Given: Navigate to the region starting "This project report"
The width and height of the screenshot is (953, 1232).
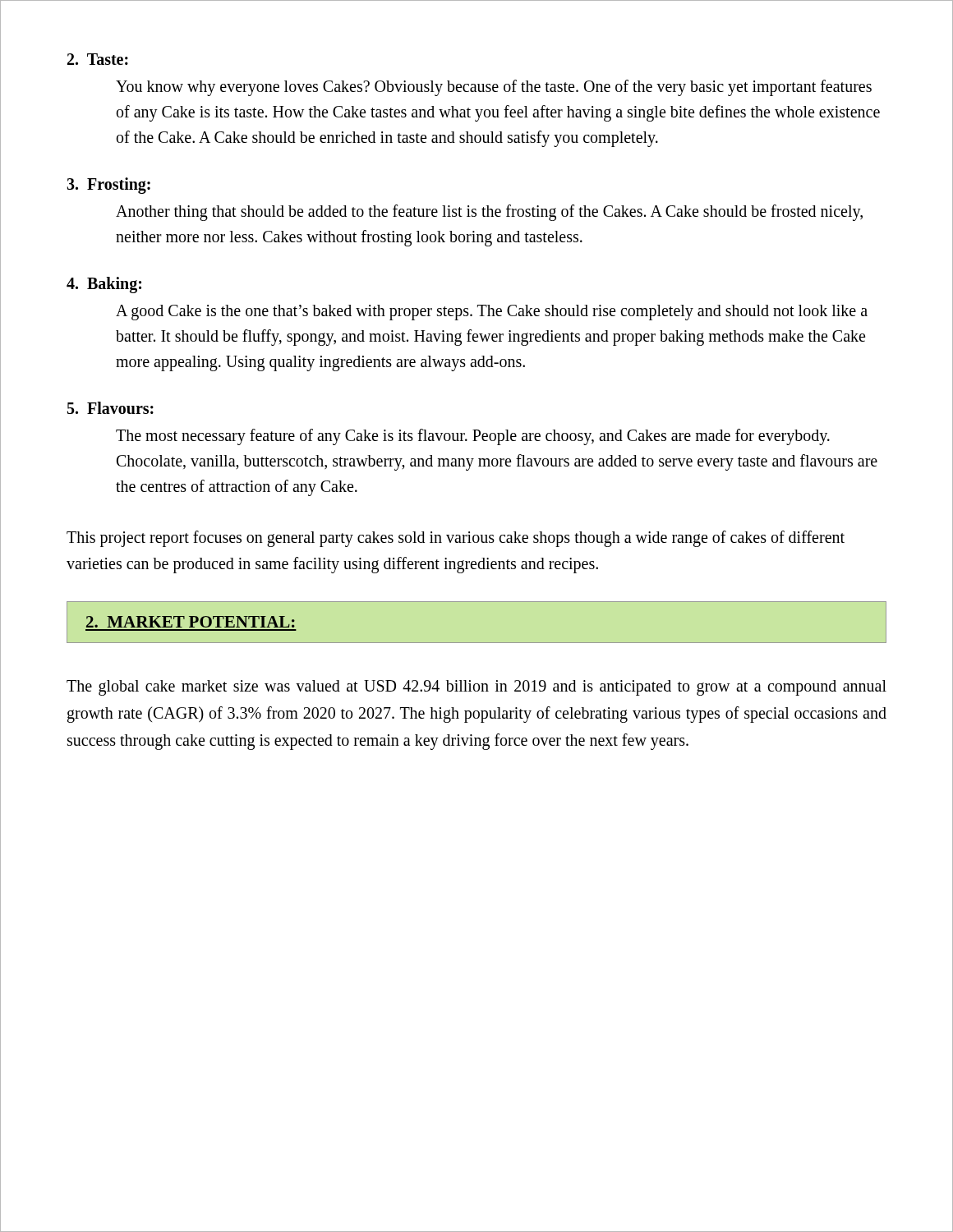Looking at the screenshot, I should click(456, 550).
